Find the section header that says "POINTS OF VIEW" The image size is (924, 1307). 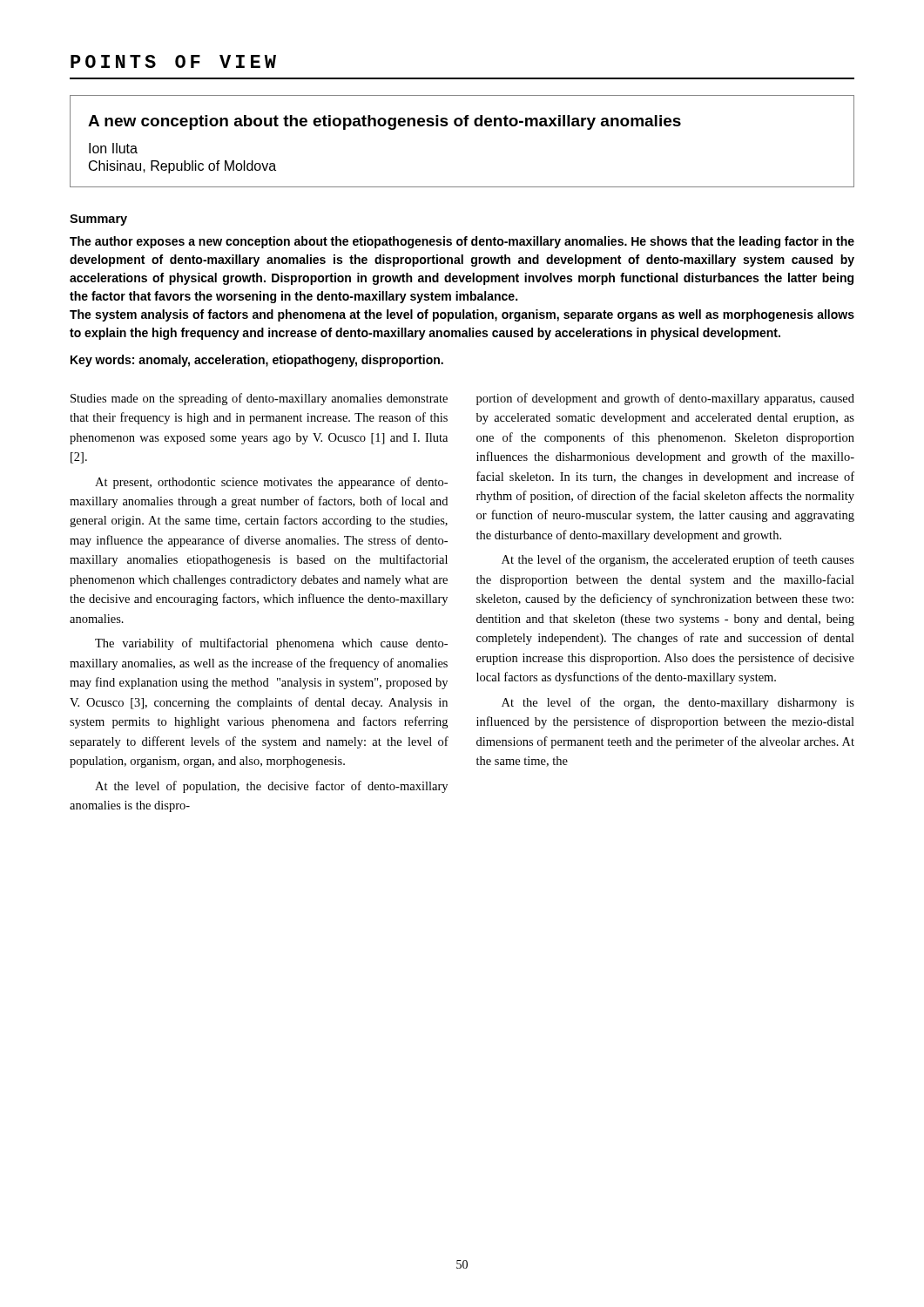[175, 63]
